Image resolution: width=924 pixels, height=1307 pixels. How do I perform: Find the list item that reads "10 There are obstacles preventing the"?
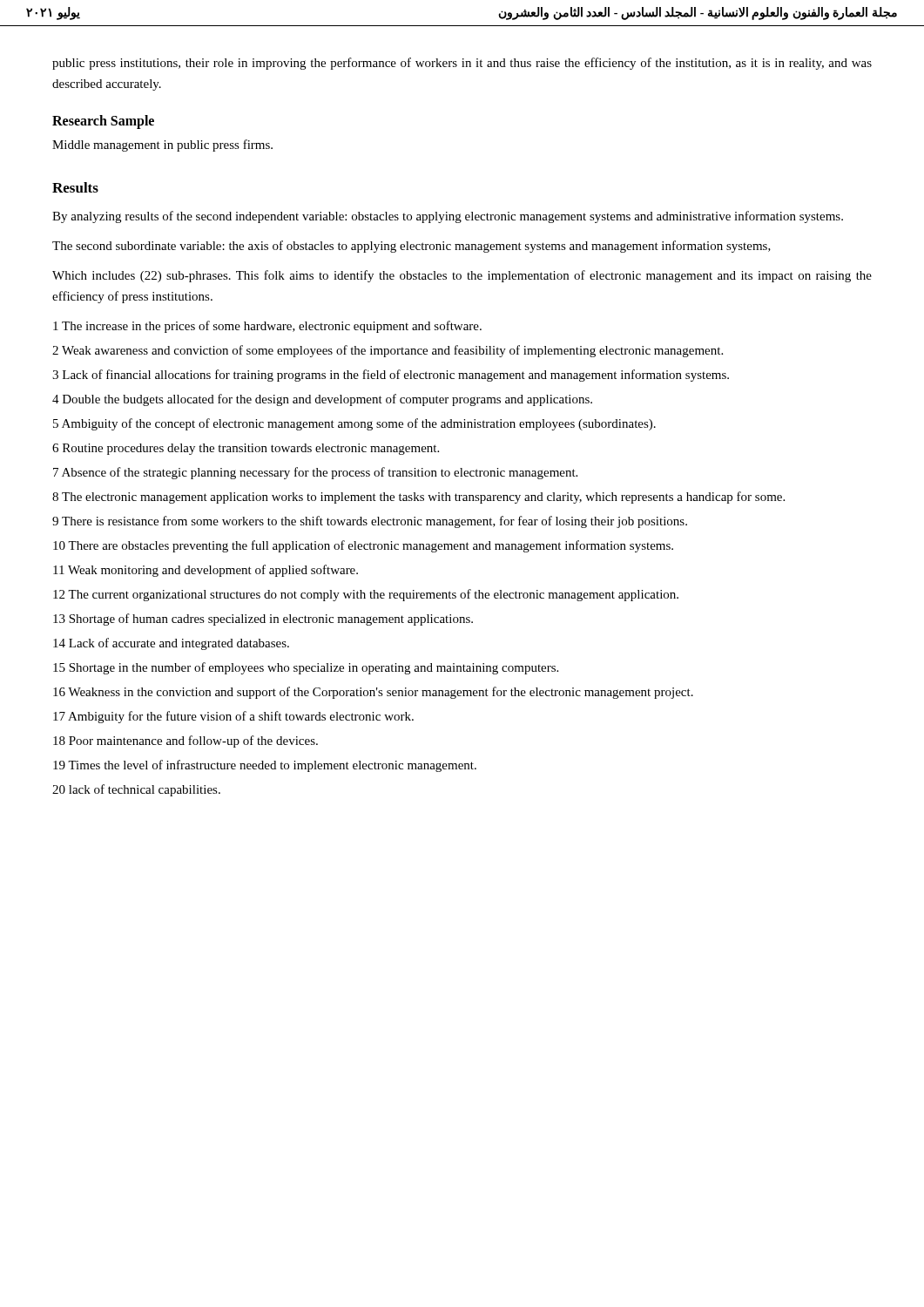click(363, 545)
